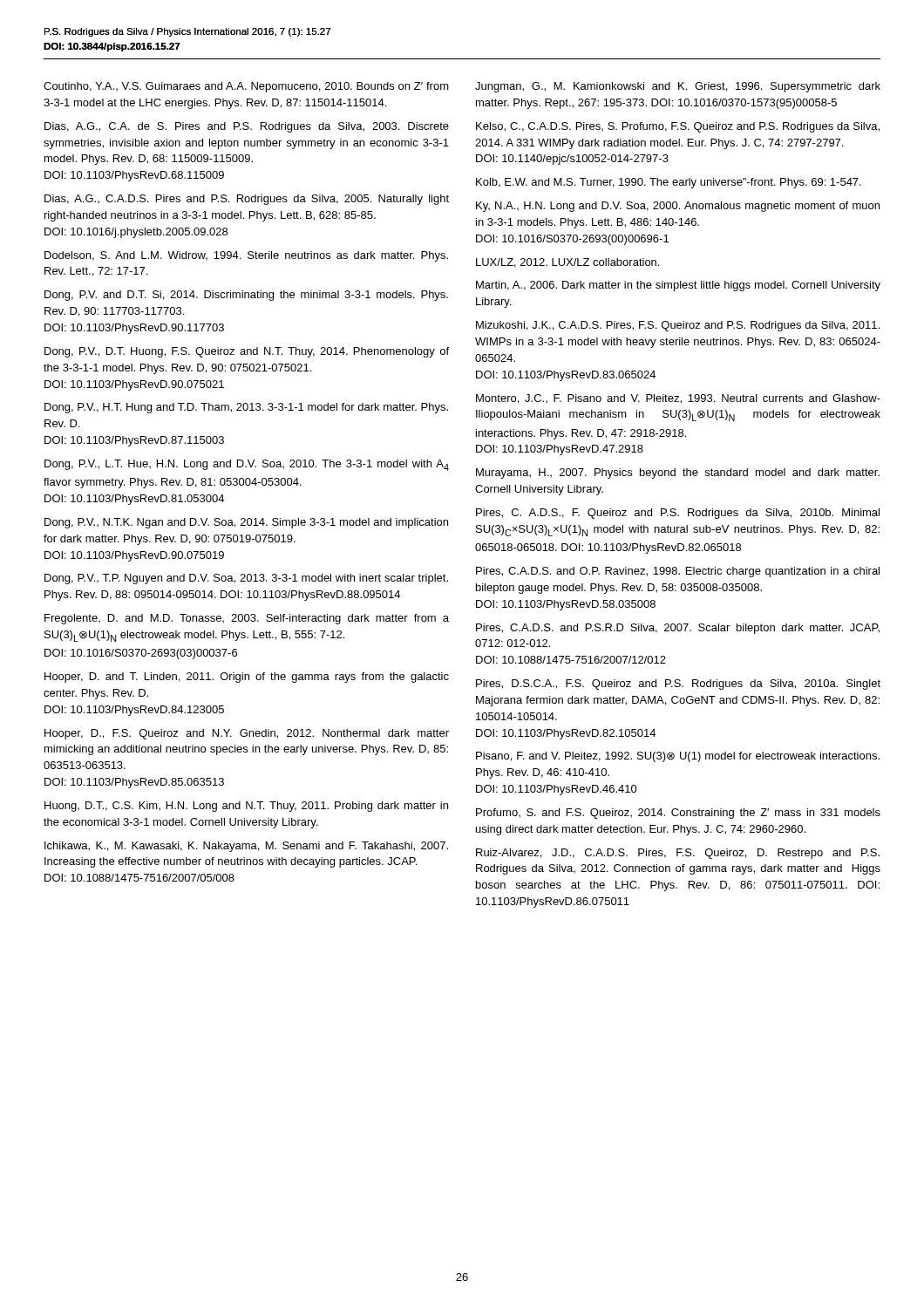Click the passage that begins "Fregolente, D. and"
This screenshot has height=1308, width=924.
tap(246, 635)
